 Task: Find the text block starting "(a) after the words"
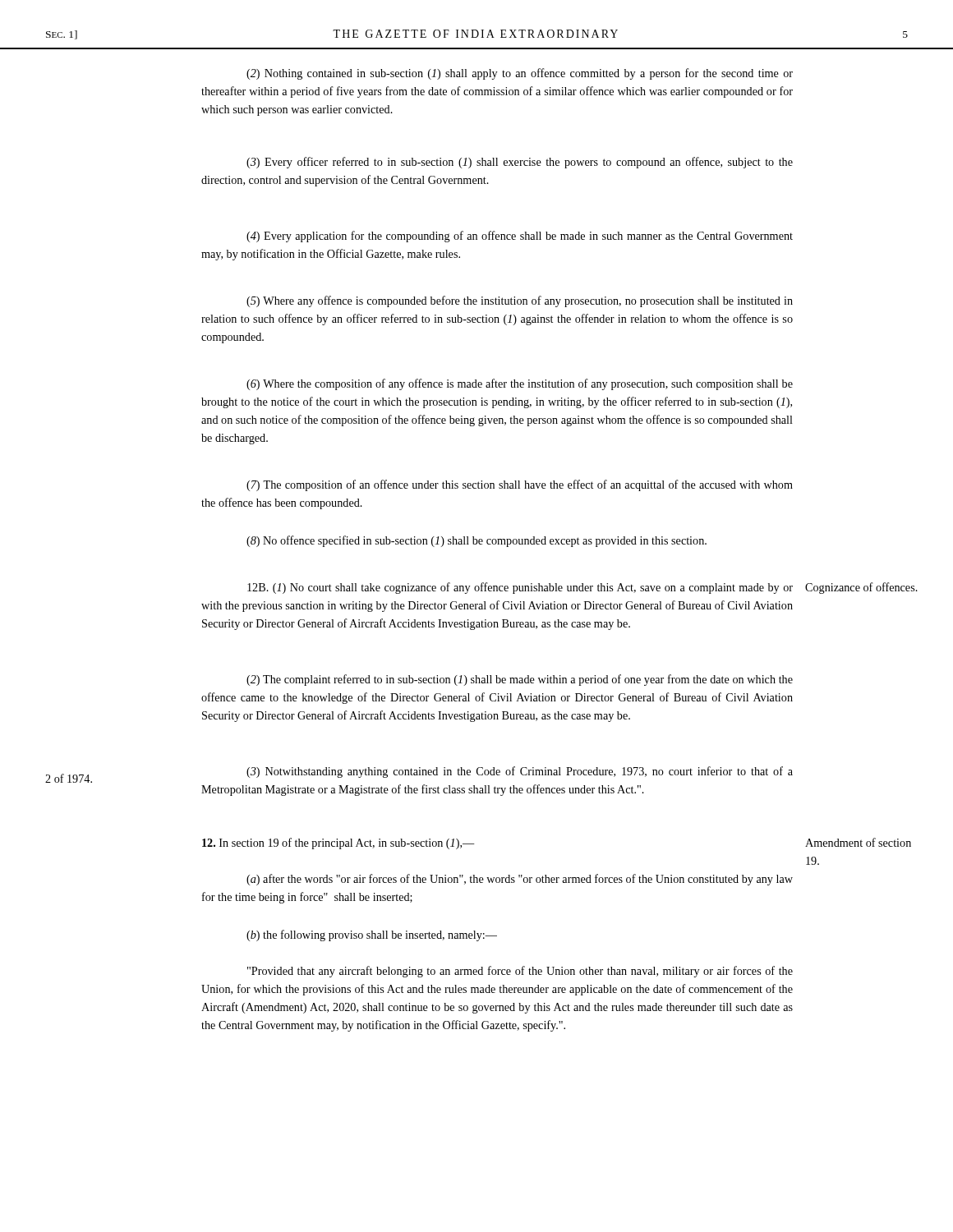(497, 888)
